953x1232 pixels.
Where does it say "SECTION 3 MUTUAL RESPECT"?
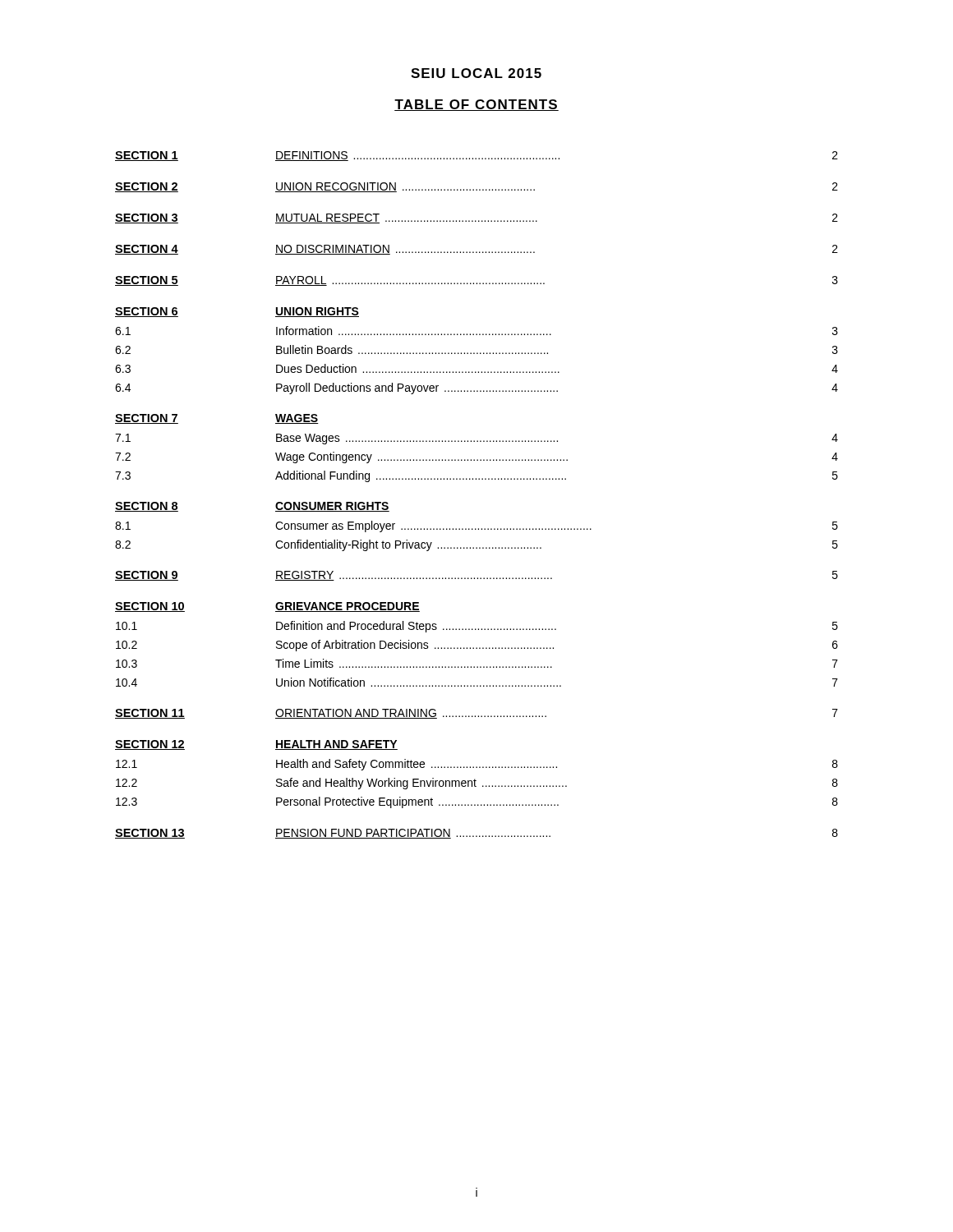(476, 218)
